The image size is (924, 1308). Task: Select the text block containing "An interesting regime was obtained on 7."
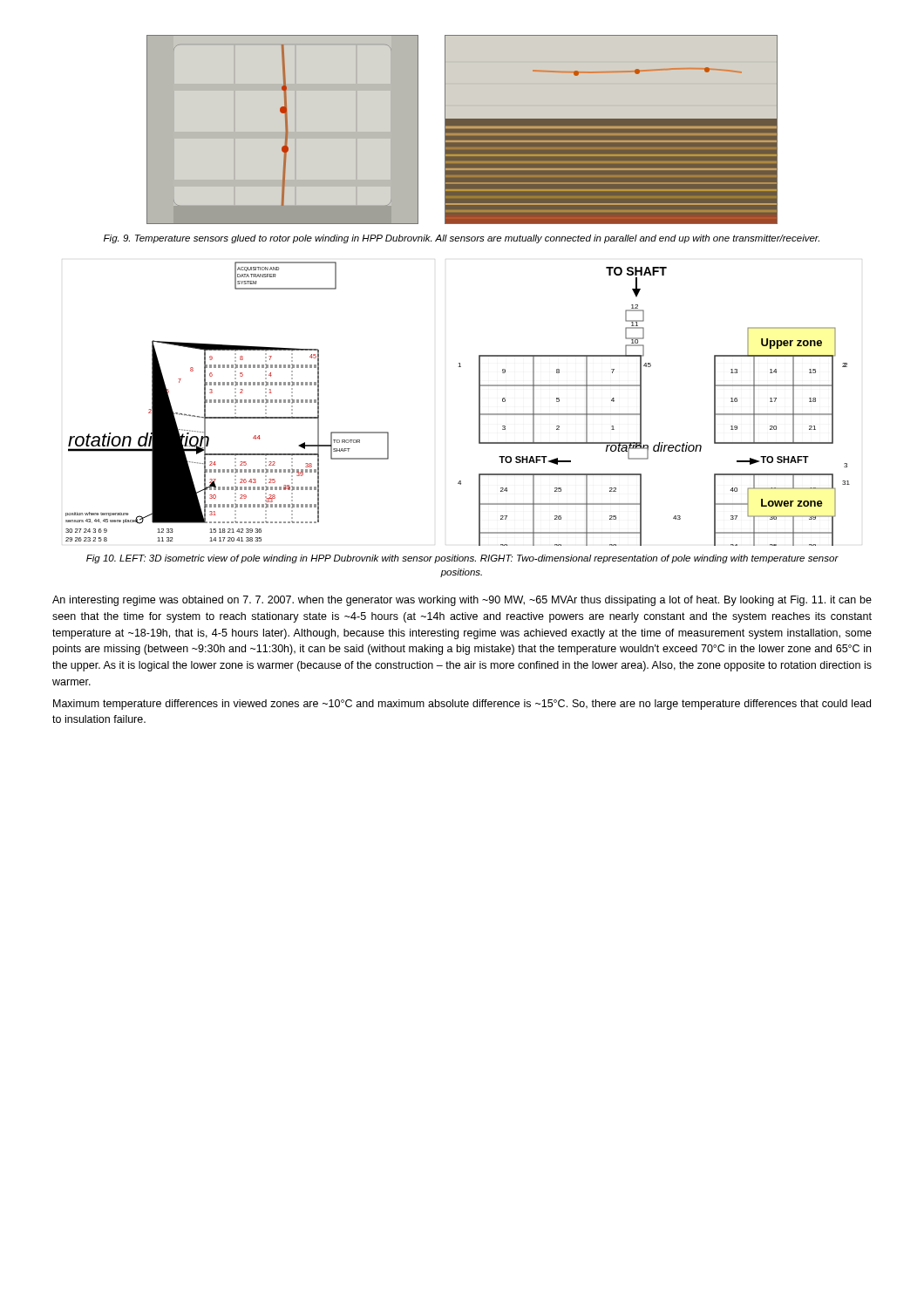(462, 641)
